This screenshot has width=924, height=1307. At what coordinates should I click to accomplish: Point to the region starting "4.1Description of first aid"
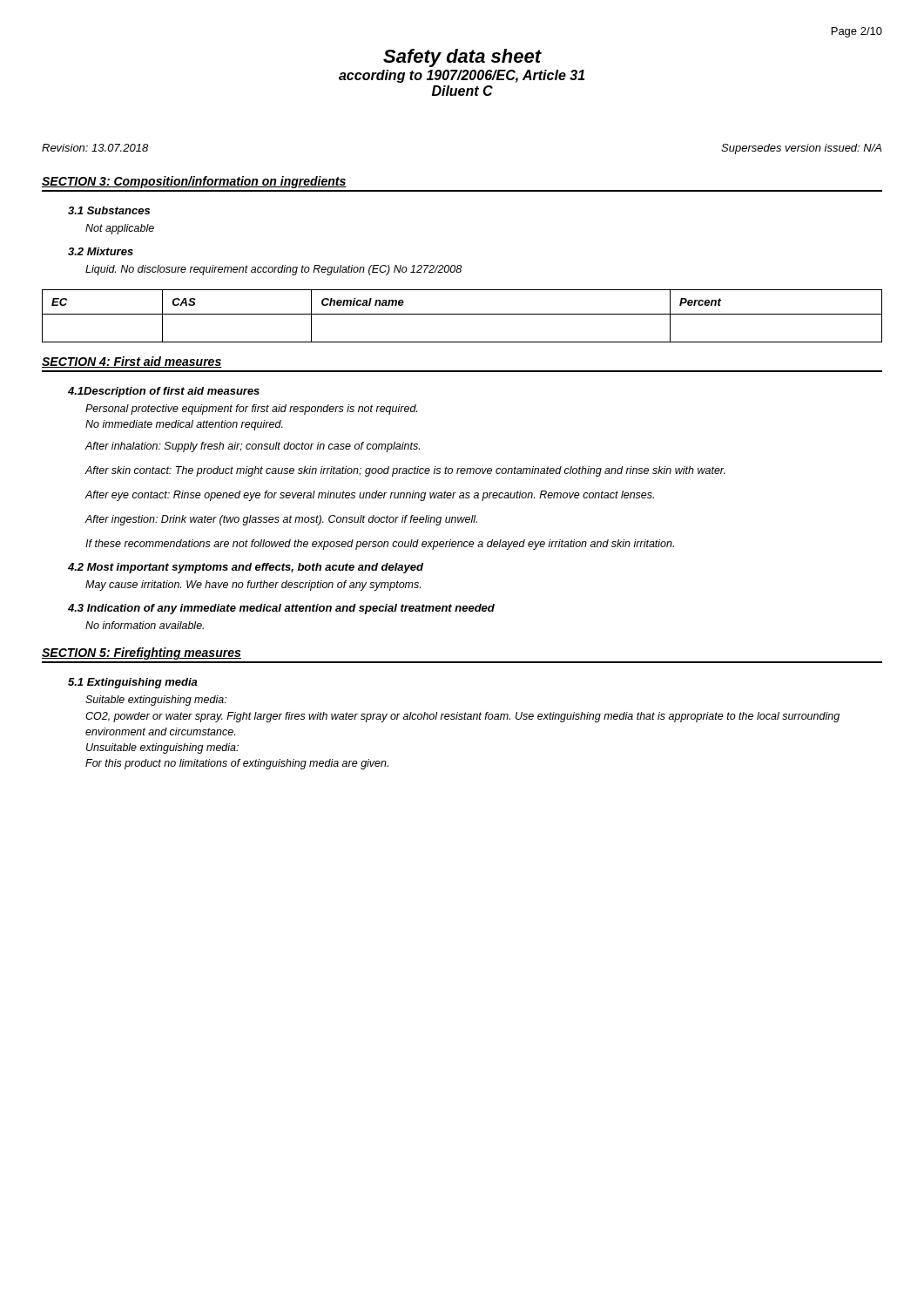[164, 391]
